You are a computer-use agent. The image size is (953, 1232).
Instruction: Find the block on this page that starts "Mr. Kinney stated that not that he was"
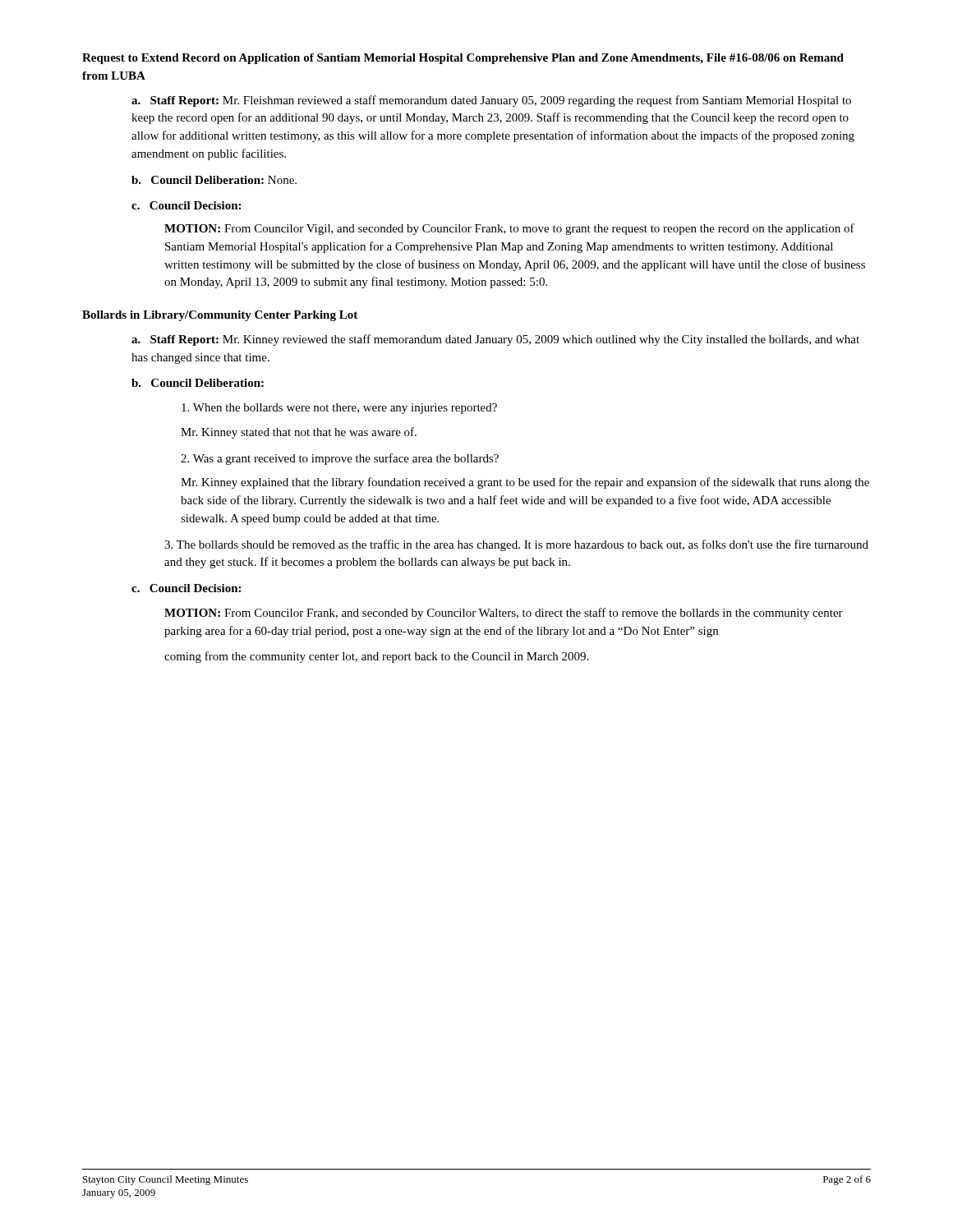299,433
